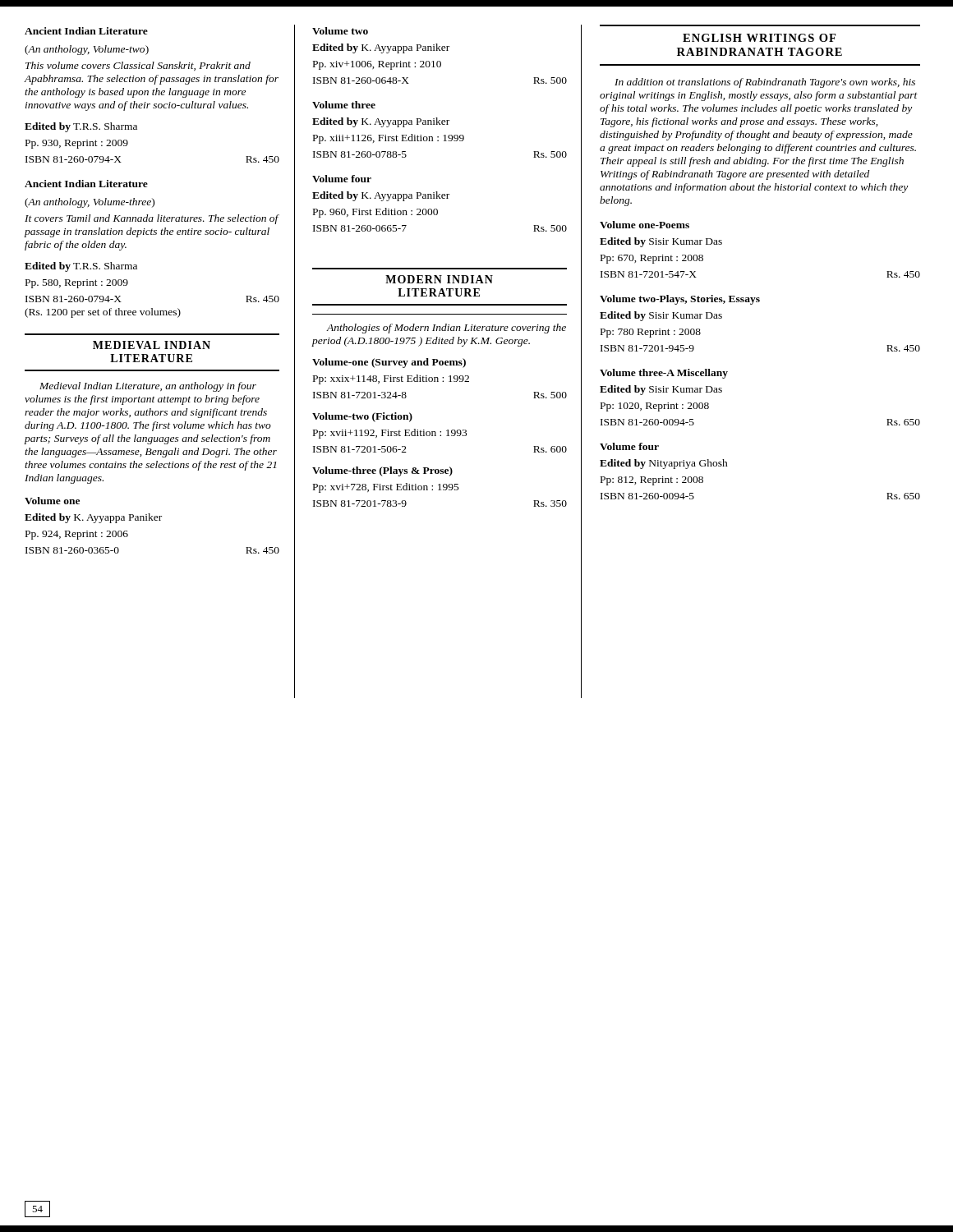Find the text block with the text "Edited by Nityapriya Ghosh Pp: 812, Reprint"

664,464
